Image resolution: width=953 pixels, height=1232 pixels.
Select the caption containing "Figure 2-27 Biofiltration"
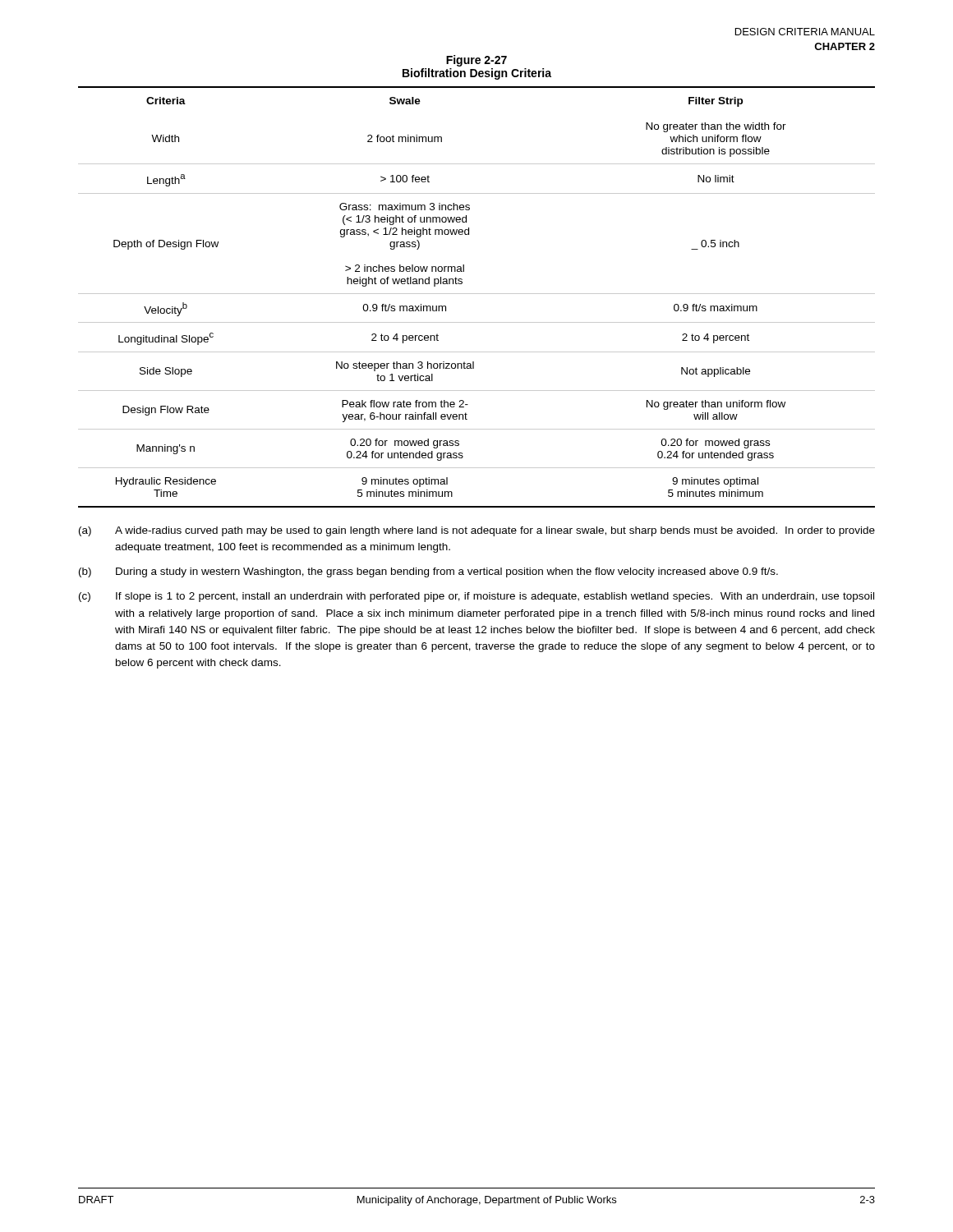pyautogui.click(x=476, y=67)
